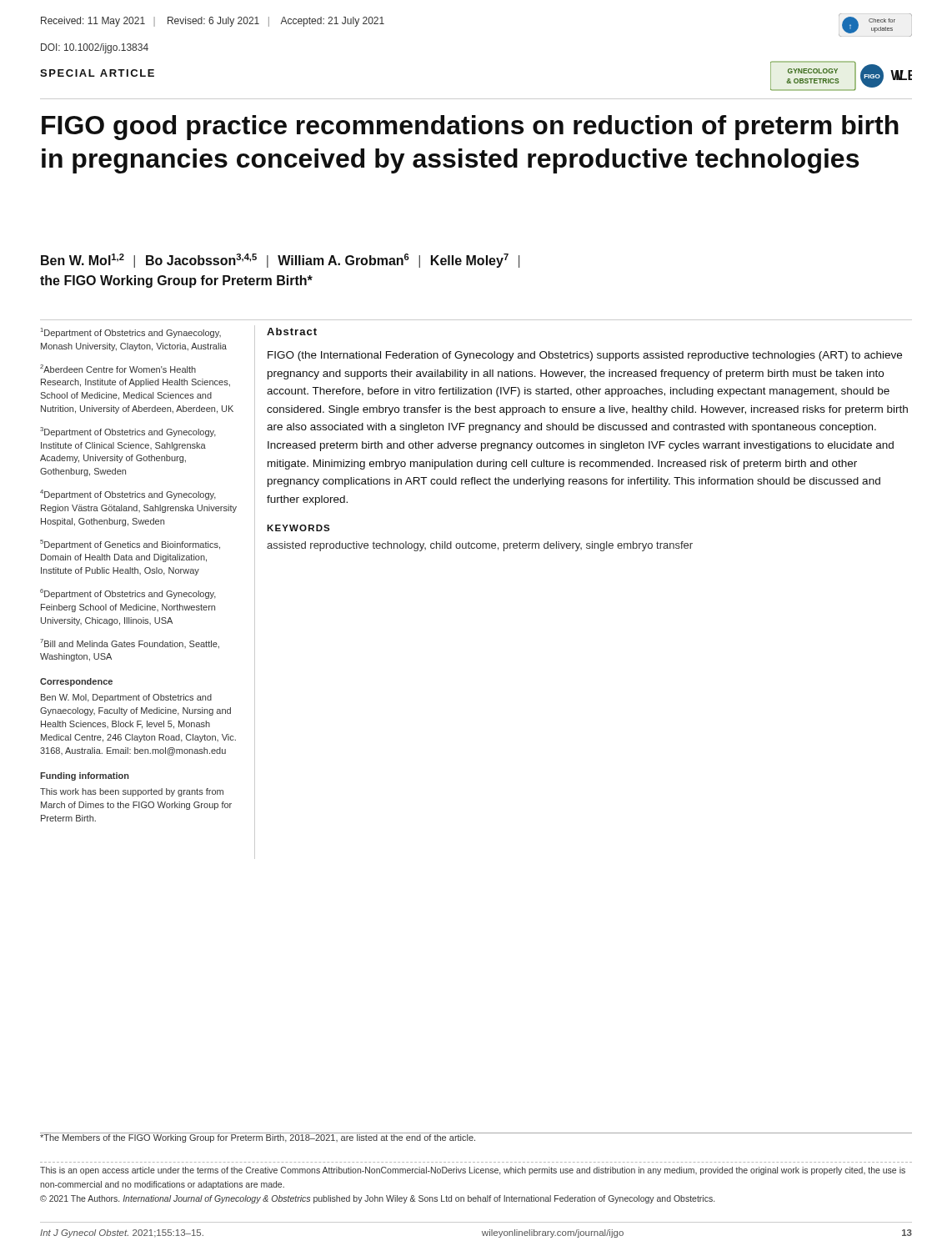
Task: Locate the block of text that opens with "This is an open access article under the"
Action: (473, 1184)
